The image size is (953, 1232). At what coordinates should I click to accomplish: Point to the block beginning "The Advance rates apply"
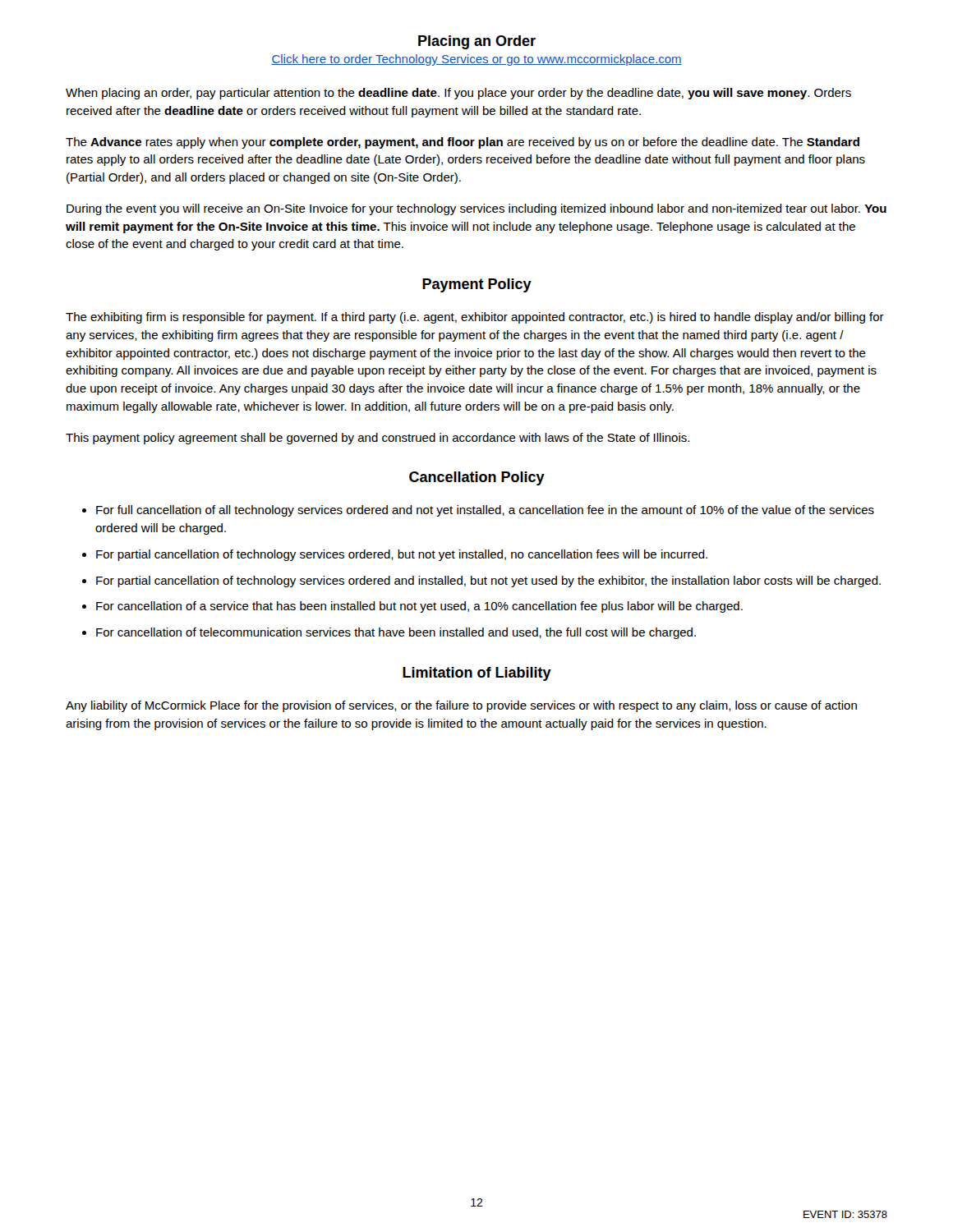(x=465, y=159)
